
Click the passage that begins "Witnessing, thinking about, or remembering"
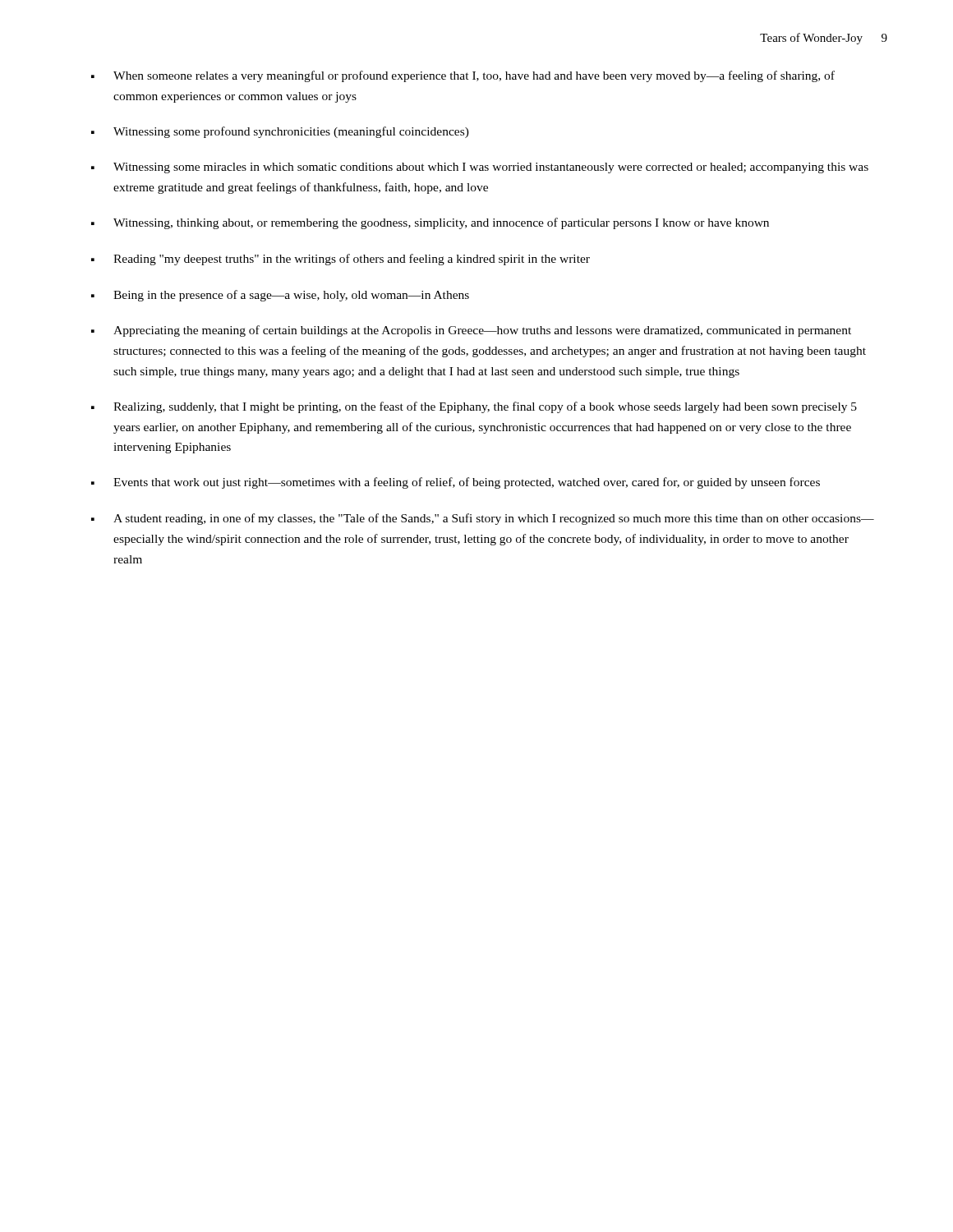pyautogui.click(x=485, y=223)
